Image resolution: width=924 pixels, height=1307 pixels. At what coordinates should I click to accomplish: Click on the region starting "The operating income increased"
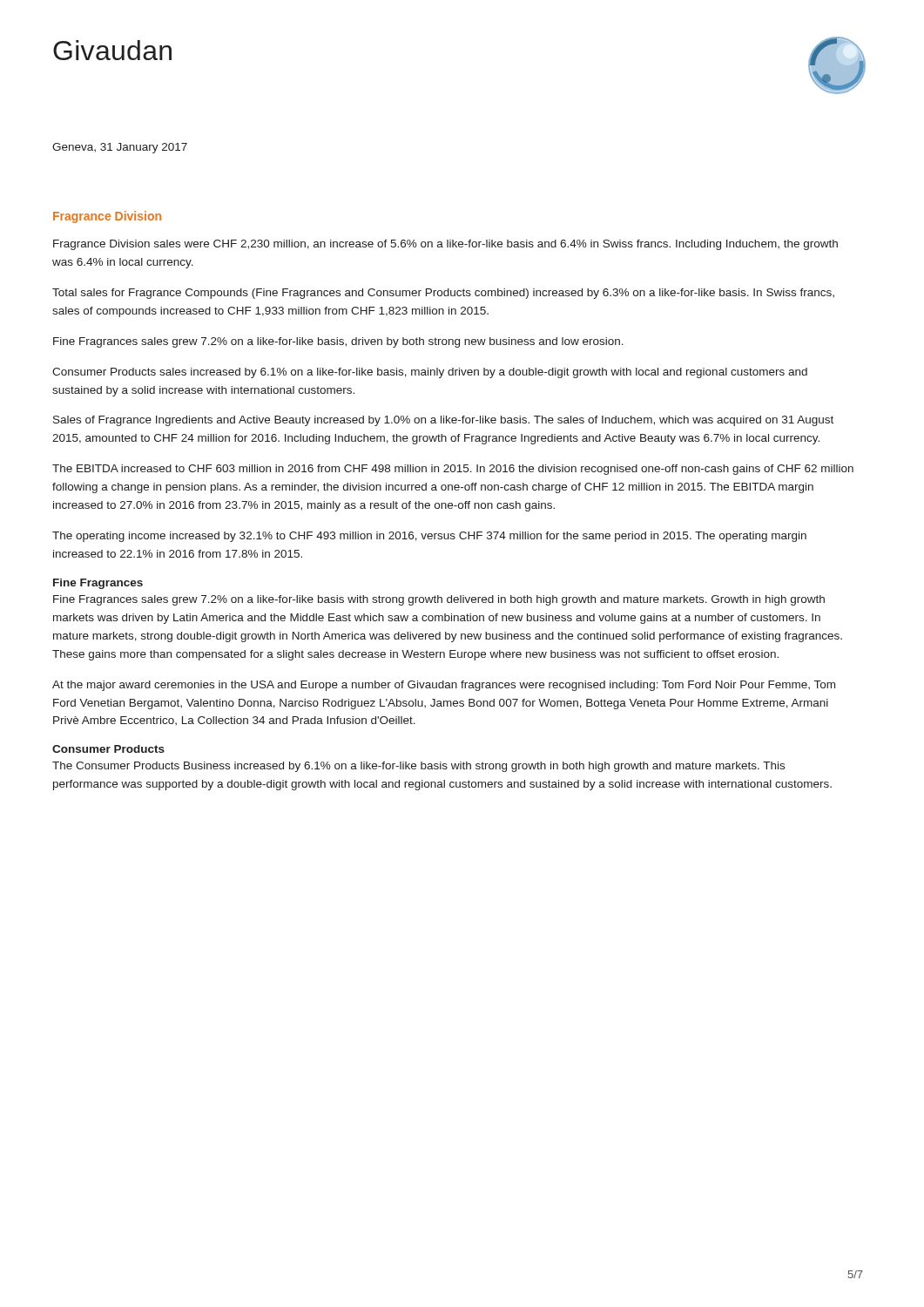[x=430, y=545]
